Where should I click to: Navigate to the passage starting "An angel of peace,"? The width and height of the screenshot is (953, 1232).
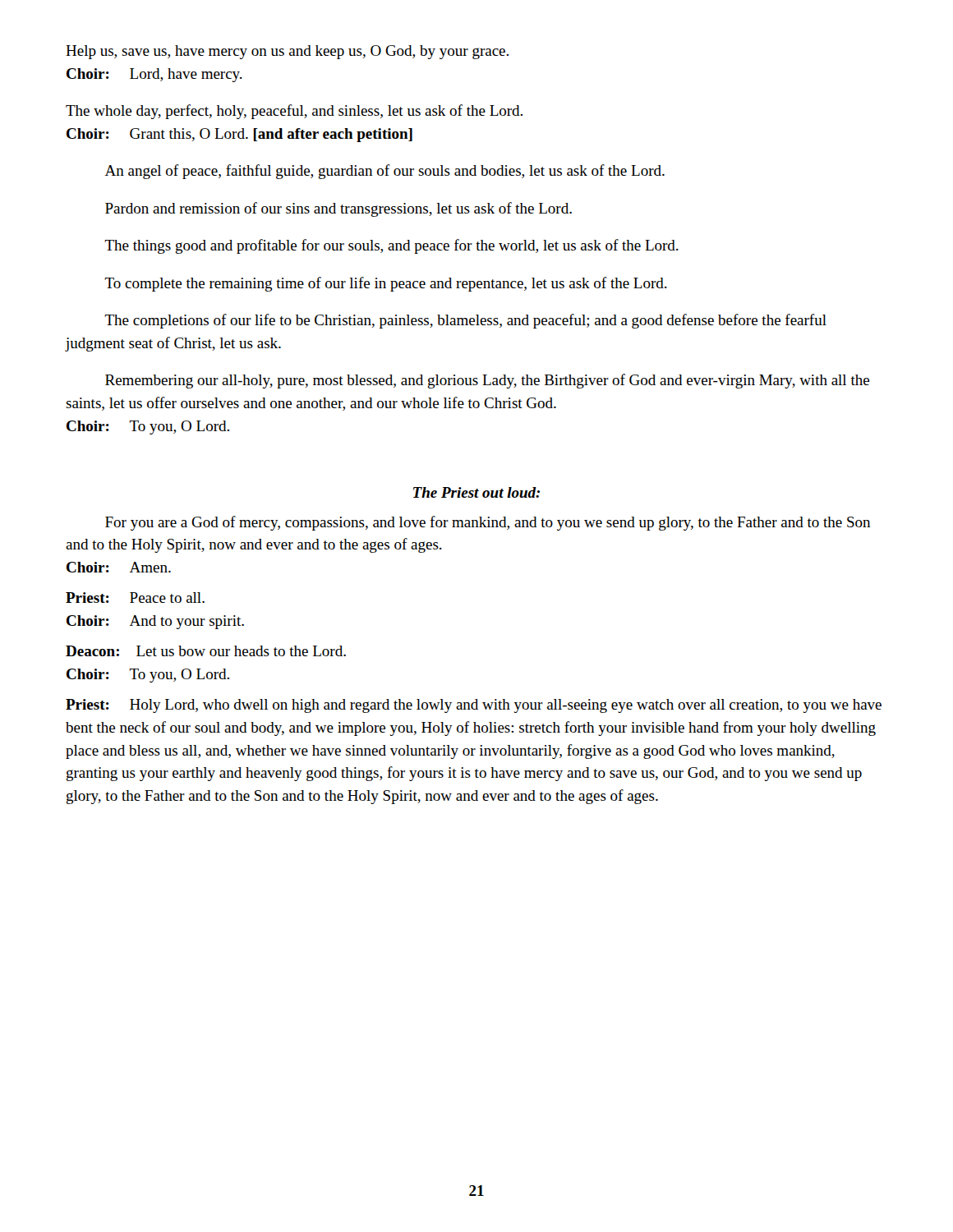pos(476,171)
